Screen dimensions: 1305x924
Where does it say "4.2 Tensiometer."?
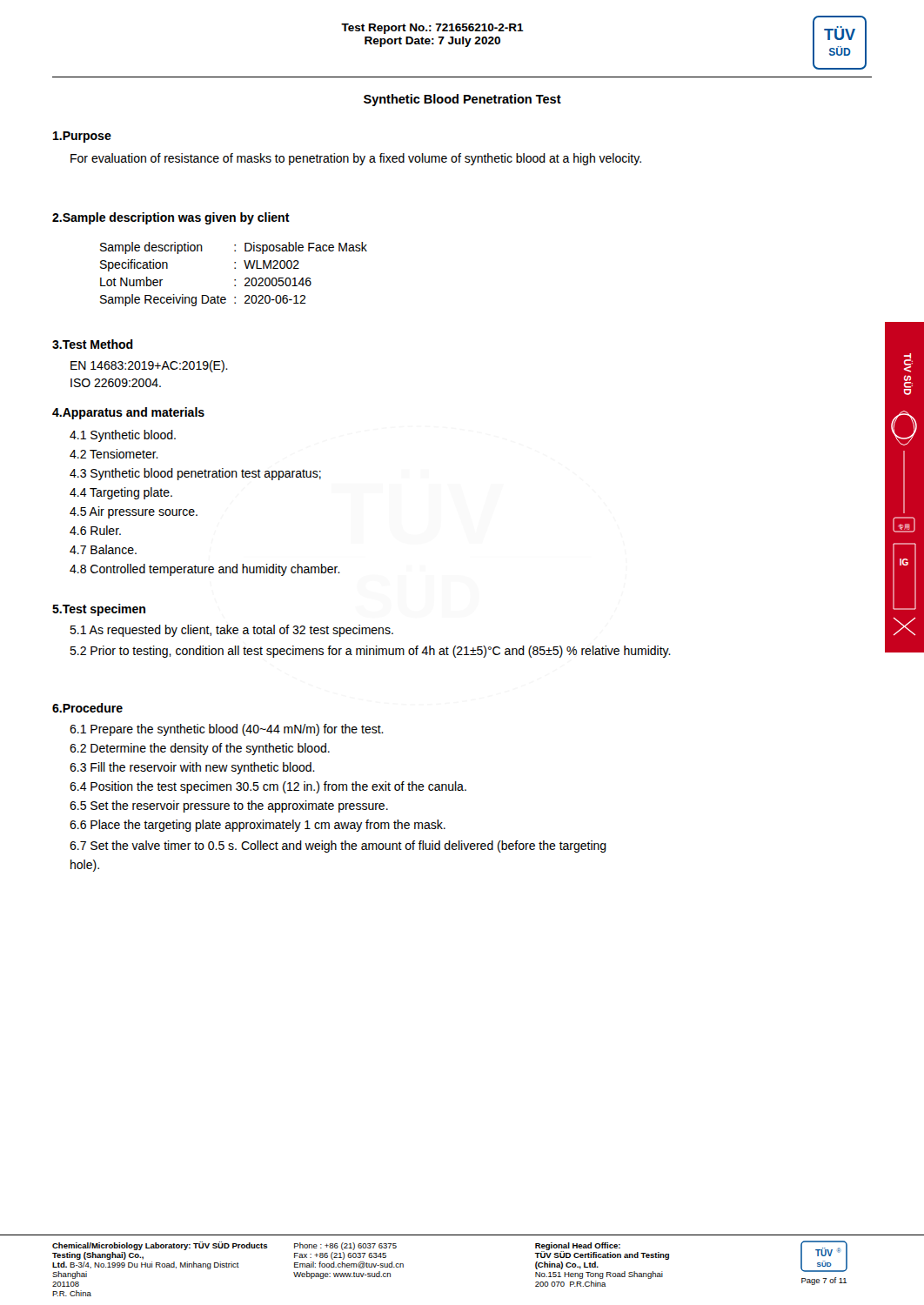114,454
